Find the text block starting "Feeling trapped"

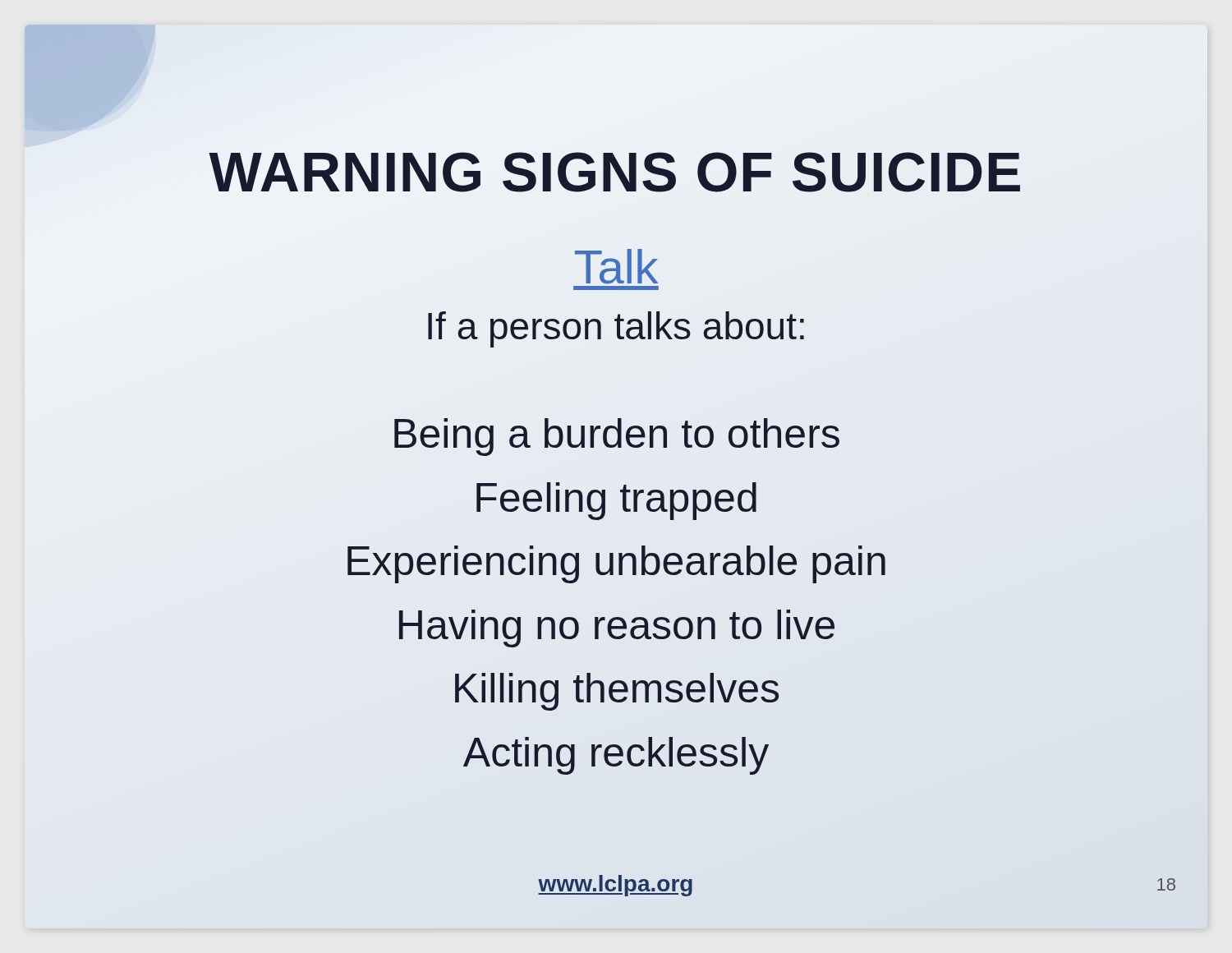coord(616,498)
